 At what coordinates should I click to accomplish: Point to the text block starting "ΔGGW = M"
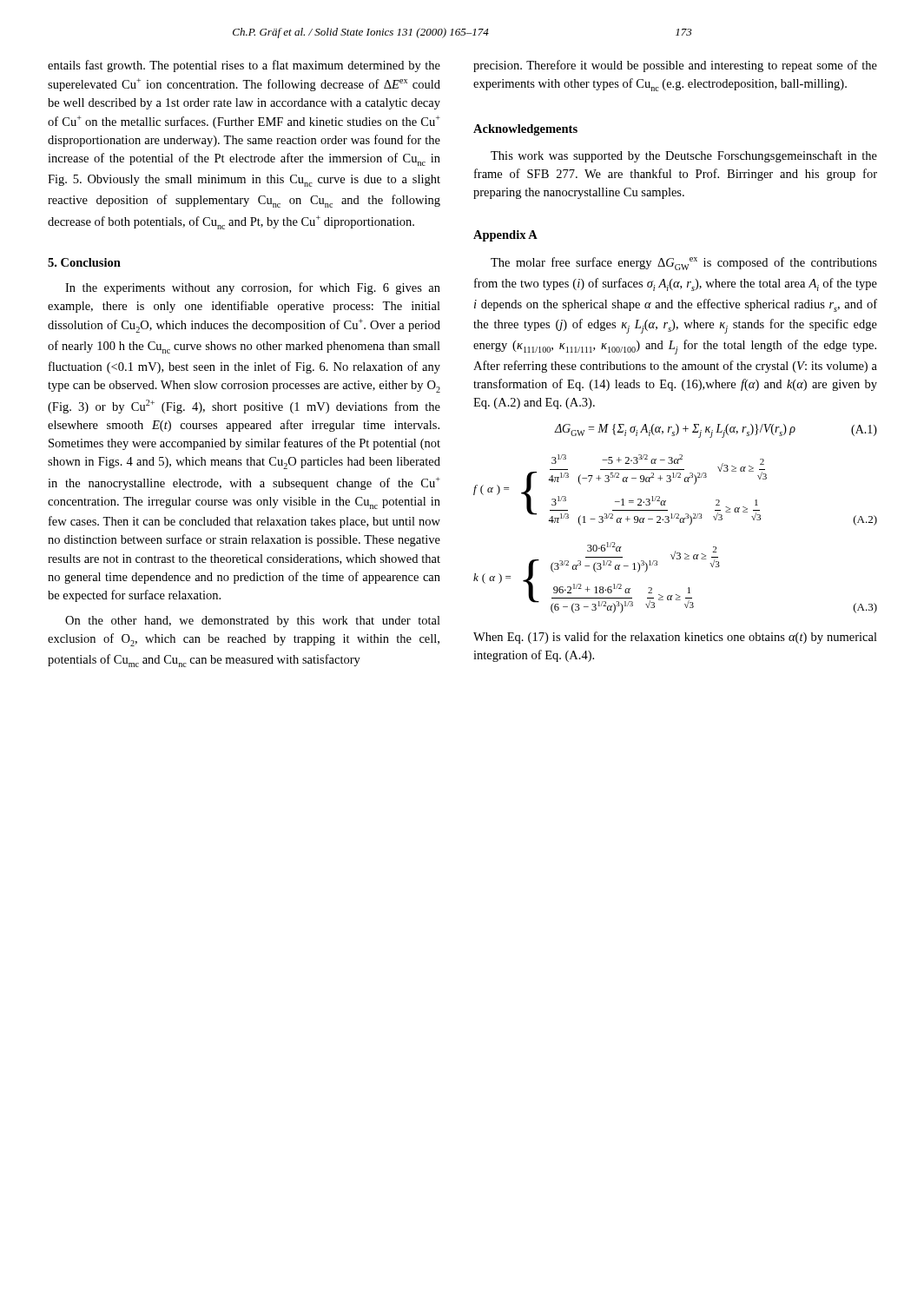pos(716,430)
